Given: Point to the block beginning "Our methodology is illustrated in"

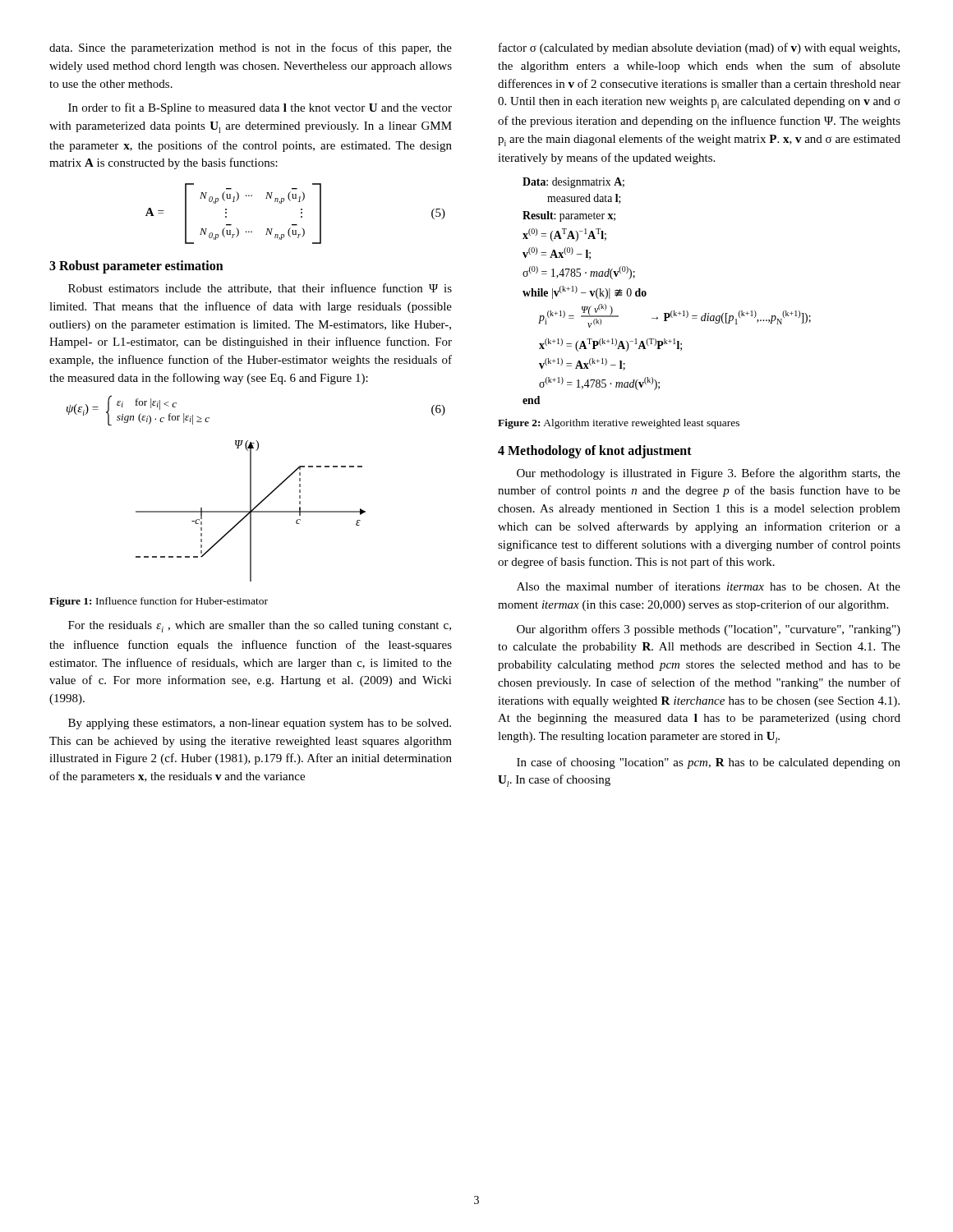Looking at the screenshot, I should pos(699,518).
